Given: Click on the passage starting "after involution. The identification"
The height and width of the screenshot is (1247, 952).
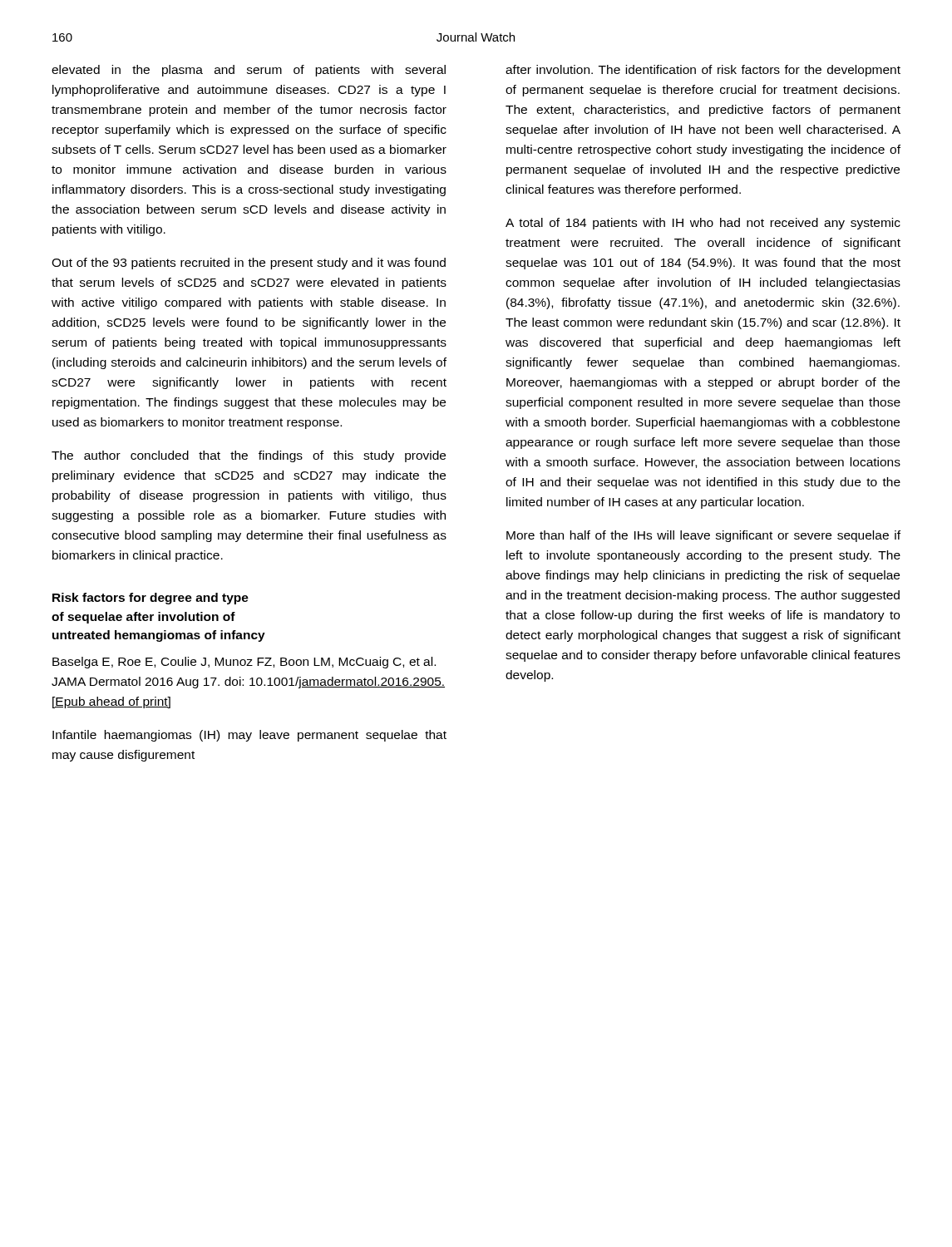Looking at the screenshot, I should pos(703,130).
